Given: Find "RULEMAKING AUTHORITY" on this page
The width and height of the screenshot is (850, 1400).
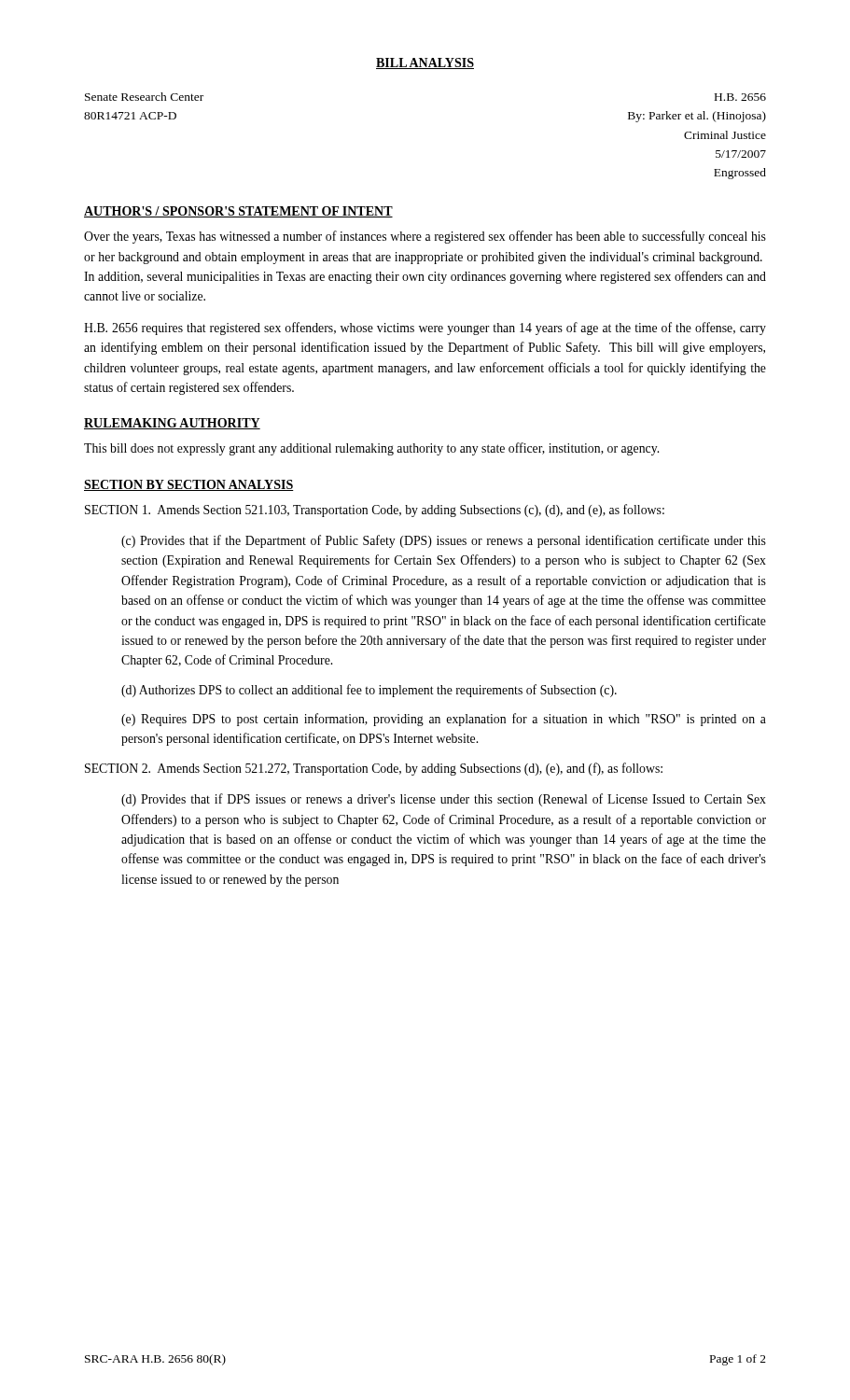Looking at the screenshot, I should click(172, 424).
